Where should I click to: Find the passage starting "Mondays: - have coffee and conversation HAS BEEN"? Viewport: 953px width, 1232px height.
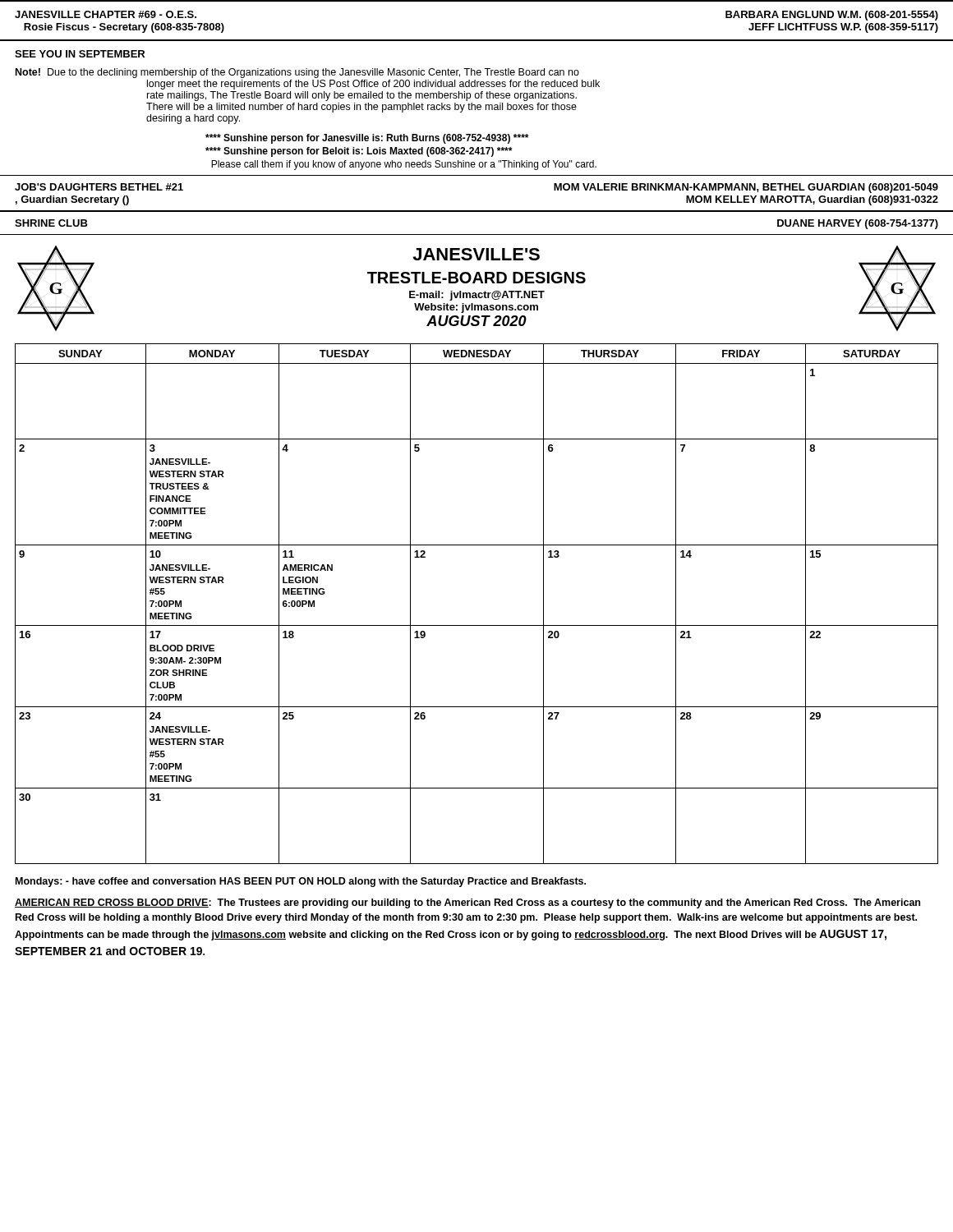(301, 881)
